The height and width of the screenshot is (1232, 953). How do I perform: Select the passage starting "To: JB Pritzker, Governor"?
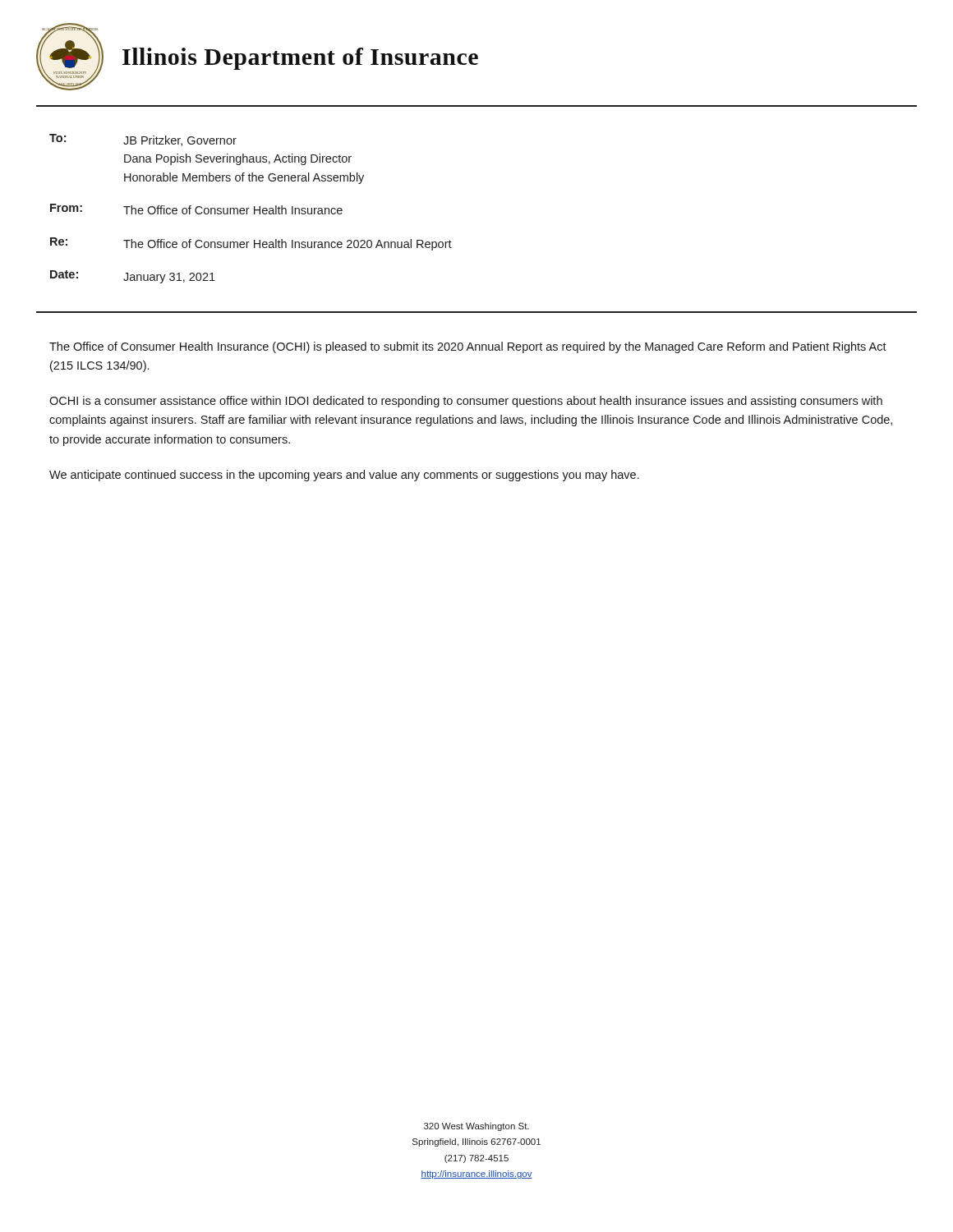click(207, 159)
